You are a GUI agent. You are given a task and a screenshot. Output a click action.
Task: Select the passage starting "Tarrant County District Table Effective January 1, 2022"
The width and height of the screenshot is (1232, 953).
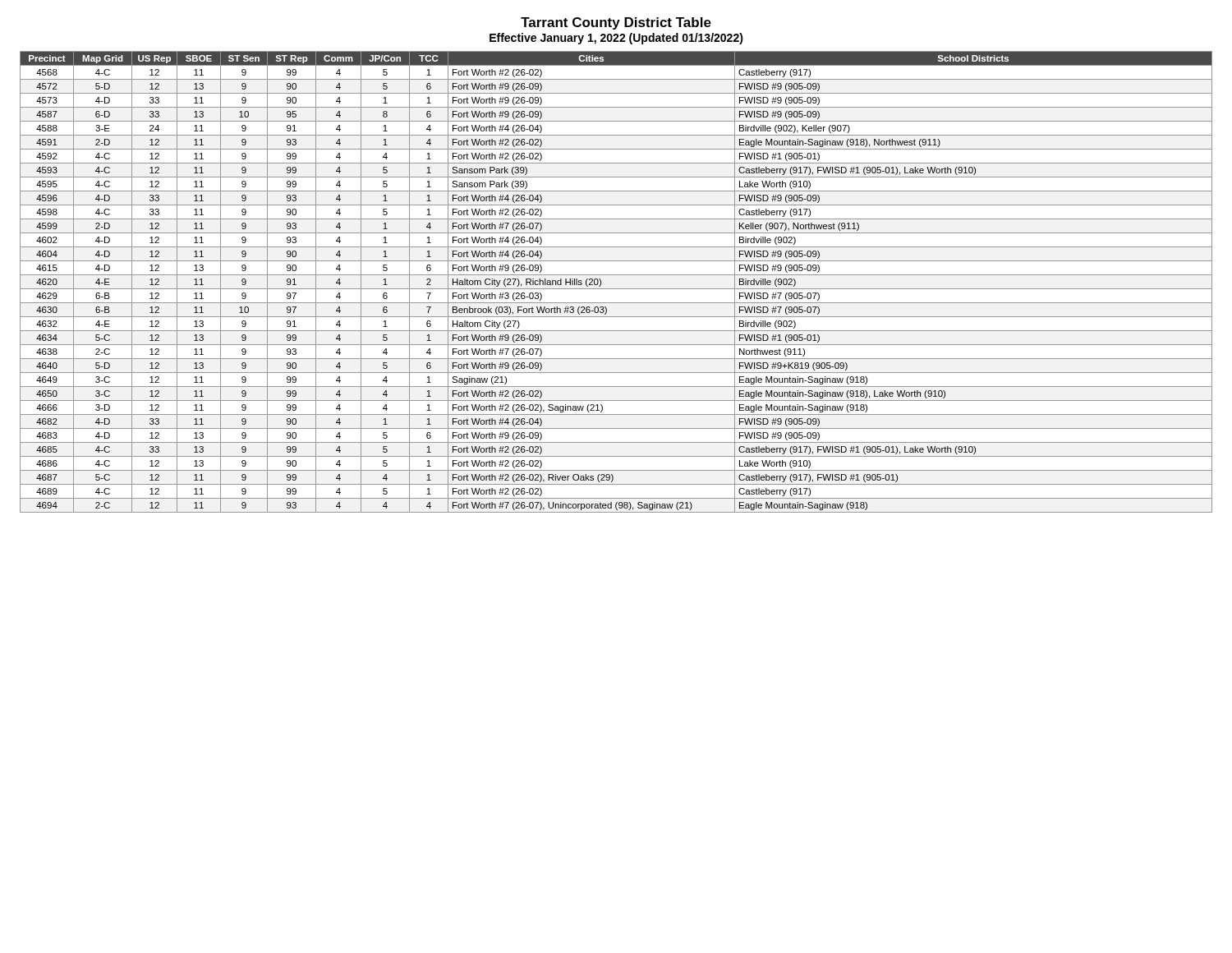[x=616, y=30]
